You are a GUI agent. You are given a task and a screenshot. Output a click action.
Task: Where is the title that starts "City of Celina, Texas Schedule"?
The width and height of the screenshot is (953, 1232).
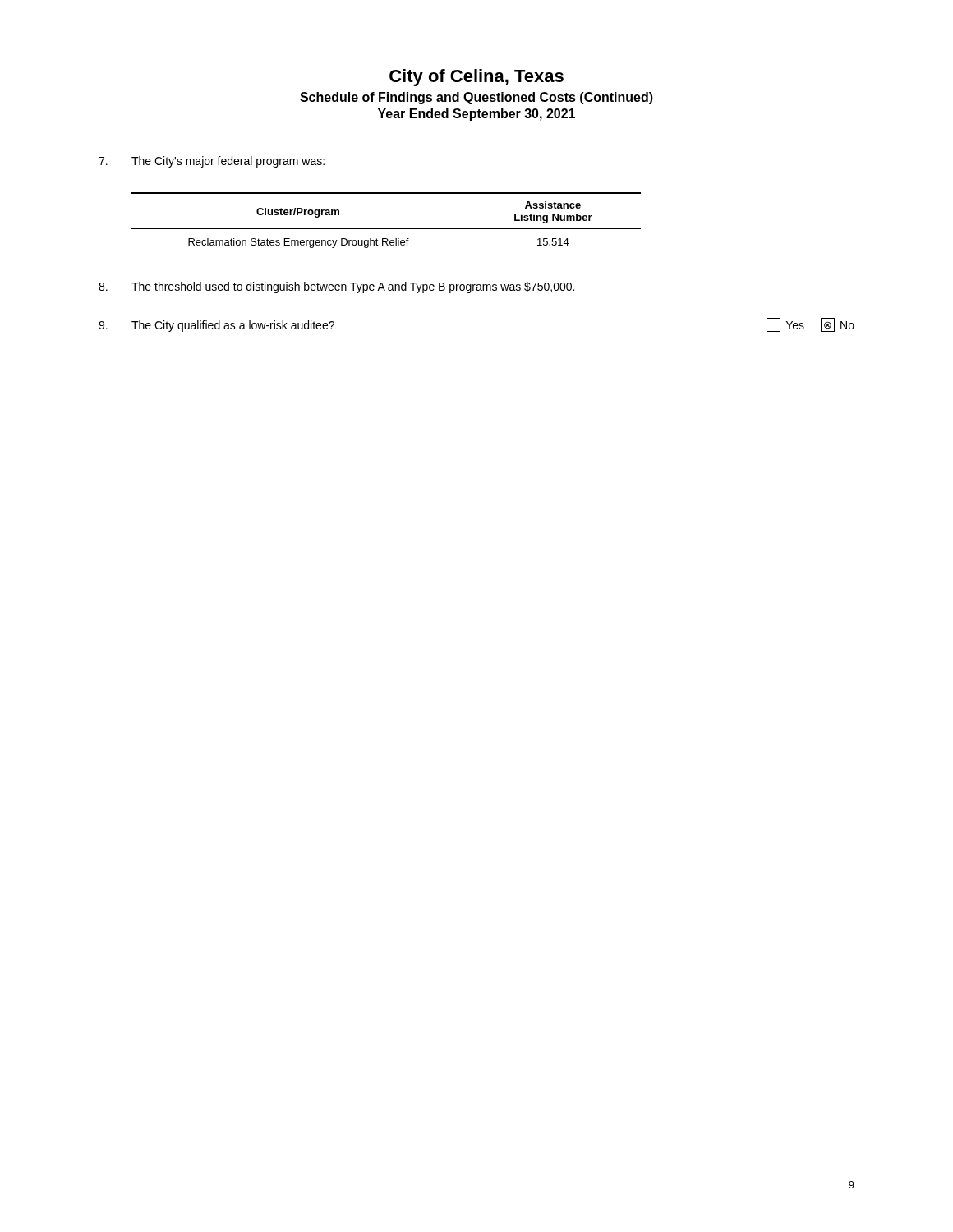click(x=476, y=94)
